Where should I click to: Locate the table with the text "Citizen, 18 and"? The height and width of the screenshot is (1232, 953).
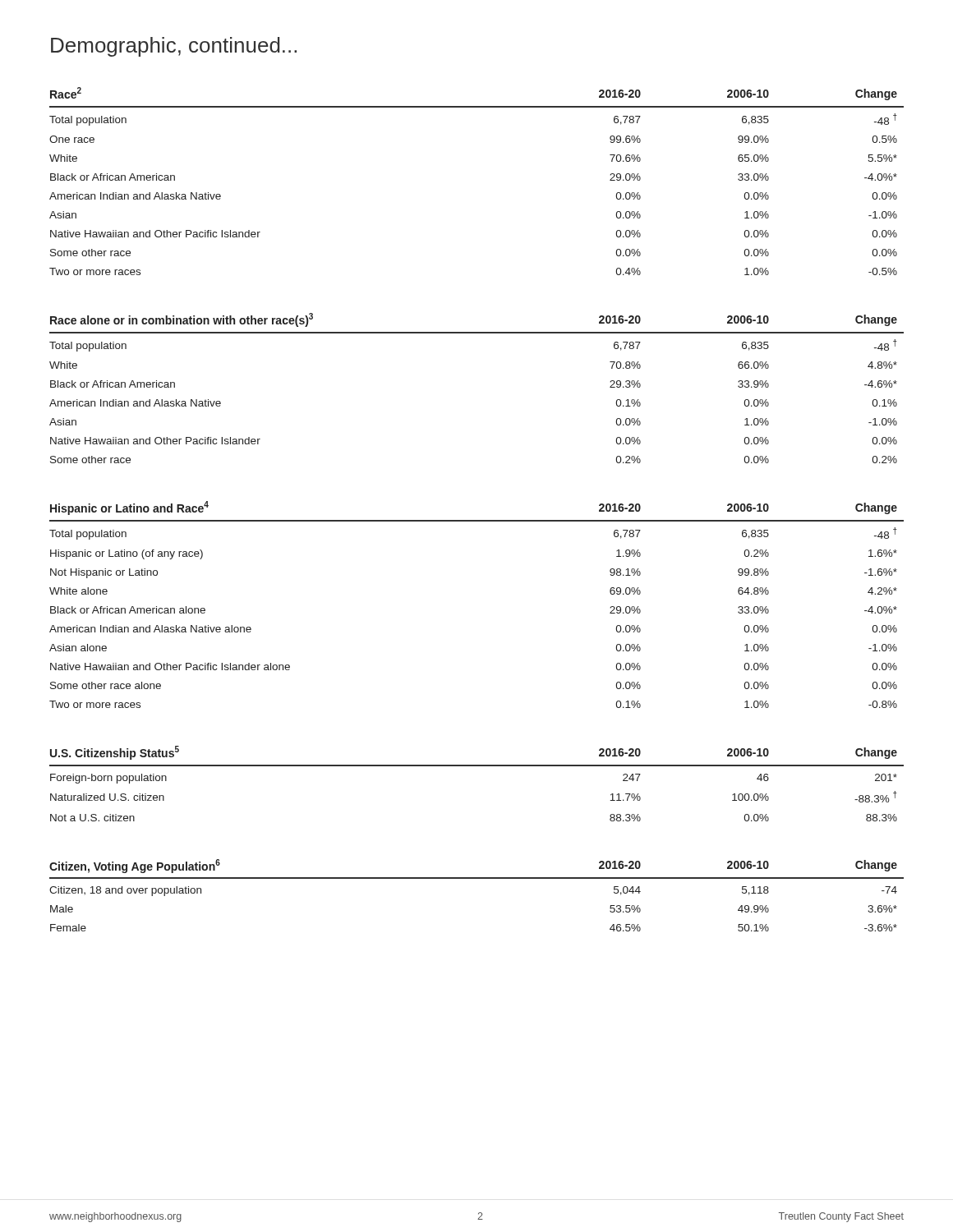point(476,895)
